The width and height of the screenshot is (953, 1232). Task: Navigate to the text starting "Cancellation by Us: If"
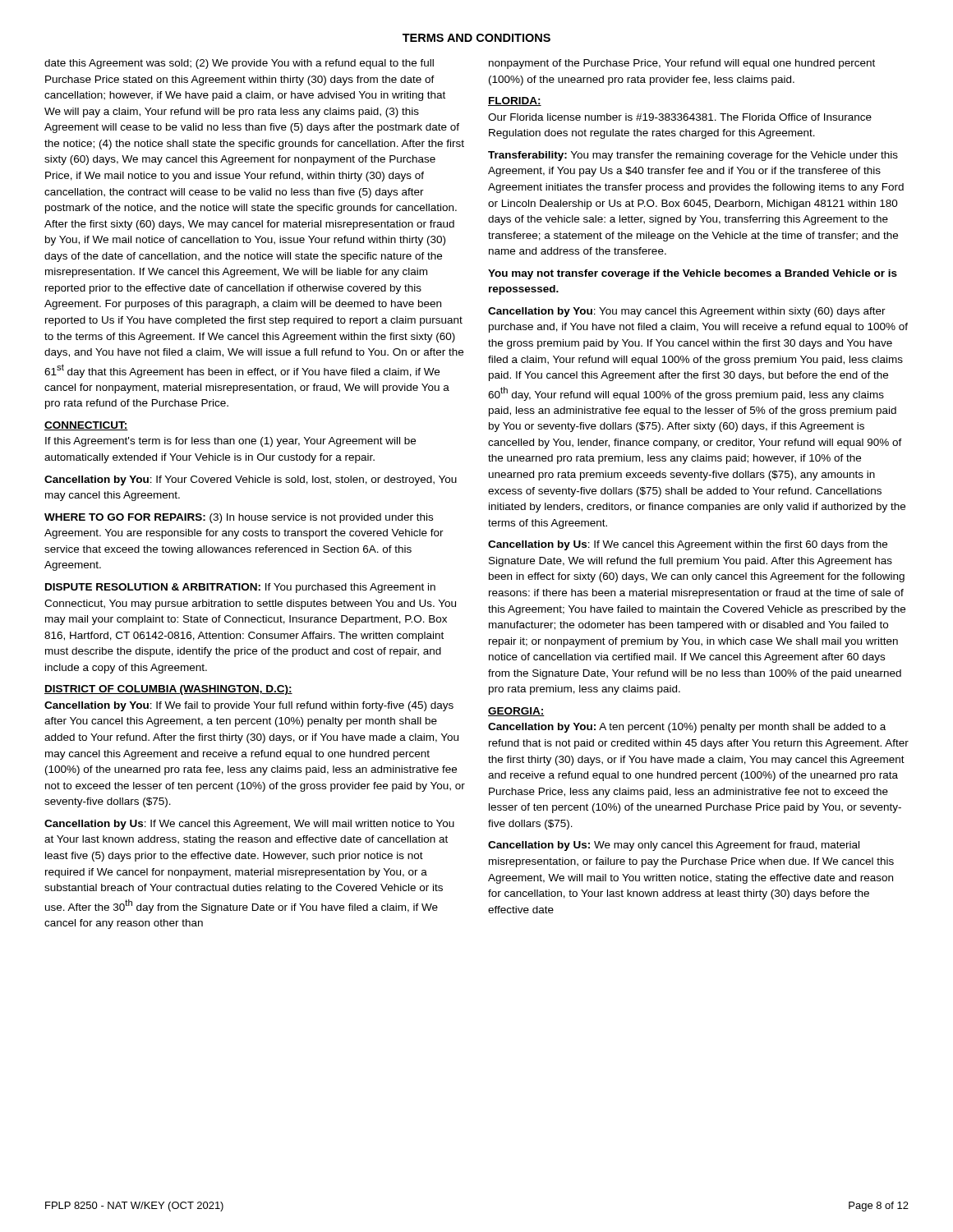click(698, 617)
